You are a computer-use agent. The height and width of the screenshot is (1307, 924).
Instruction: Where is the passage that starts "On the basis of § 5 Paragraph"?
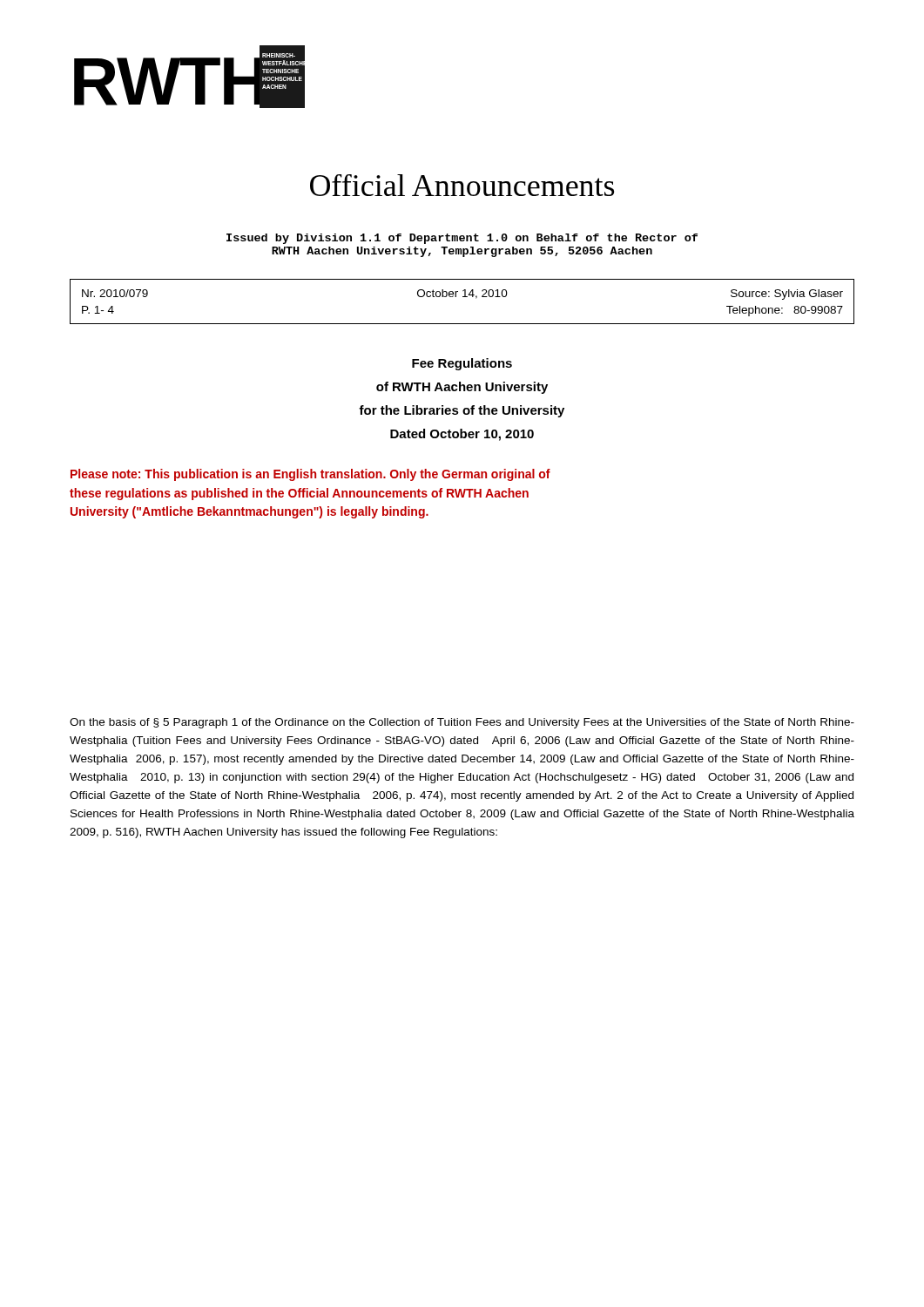[x=462, y=777]
